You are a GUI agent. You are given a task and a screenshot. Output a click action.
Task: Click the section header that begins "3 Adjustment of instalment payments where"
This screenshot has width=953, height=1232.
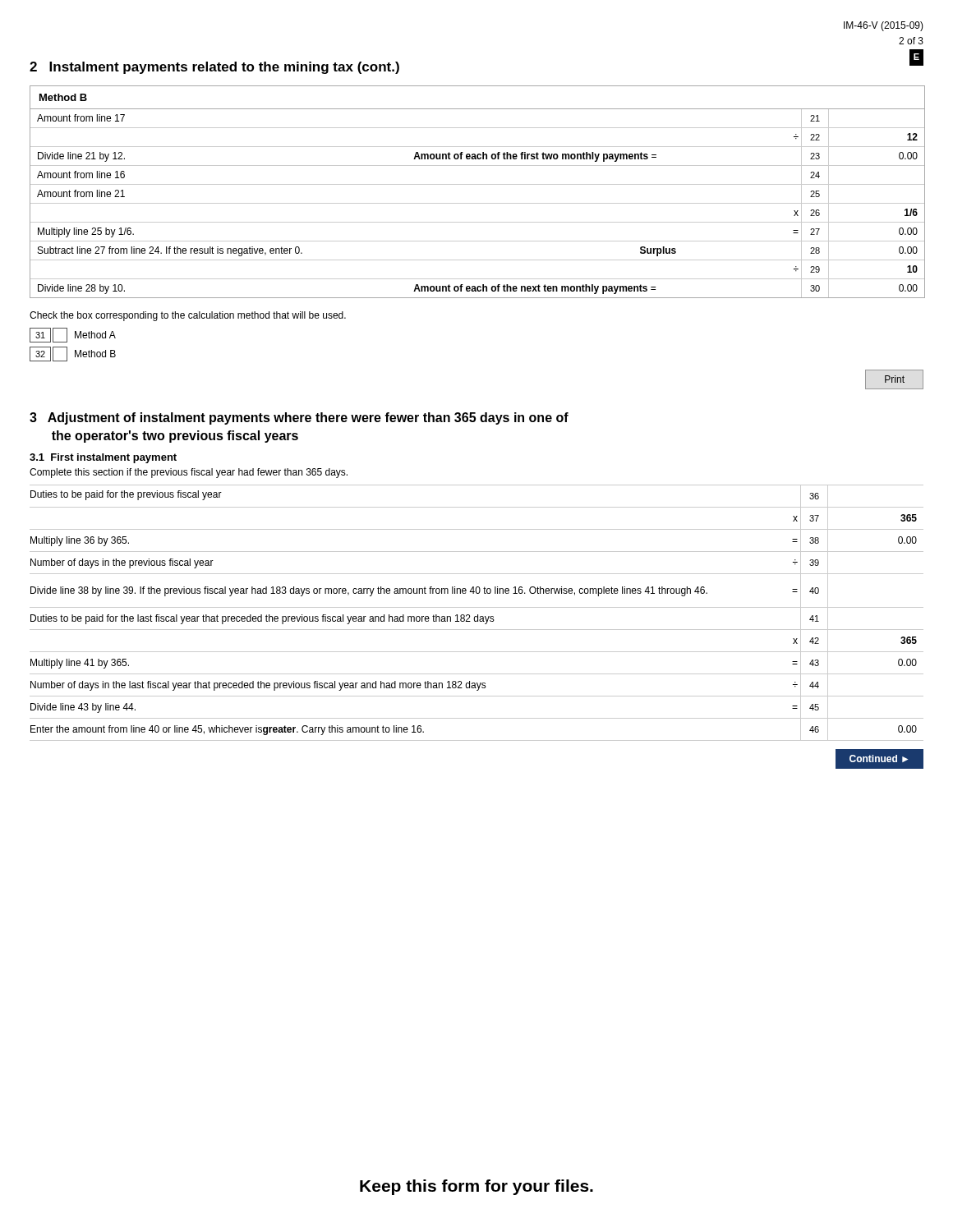(299, 427)
